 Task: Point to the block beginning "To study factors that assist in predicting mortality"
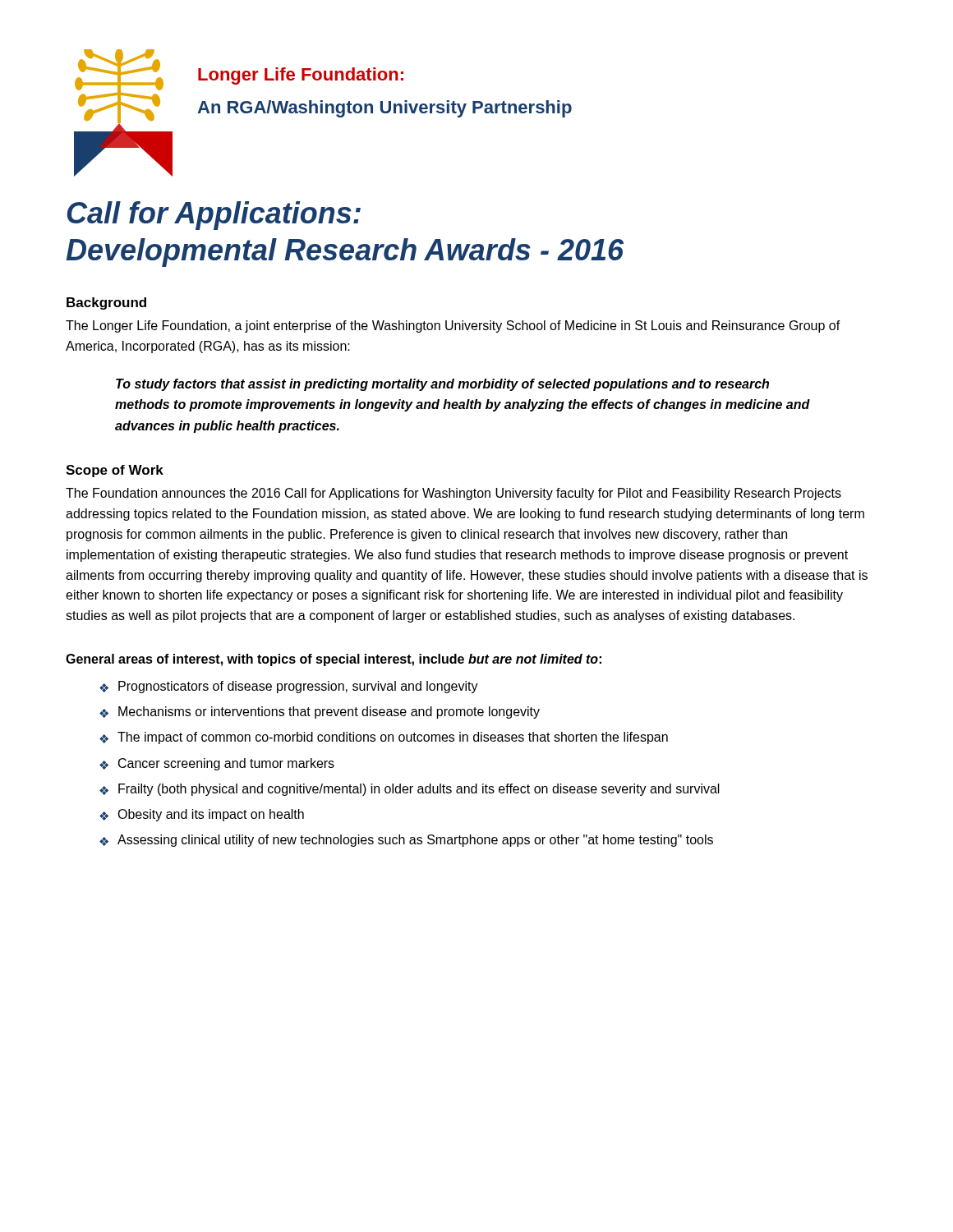pyautogui.click(x=462, y=405)
